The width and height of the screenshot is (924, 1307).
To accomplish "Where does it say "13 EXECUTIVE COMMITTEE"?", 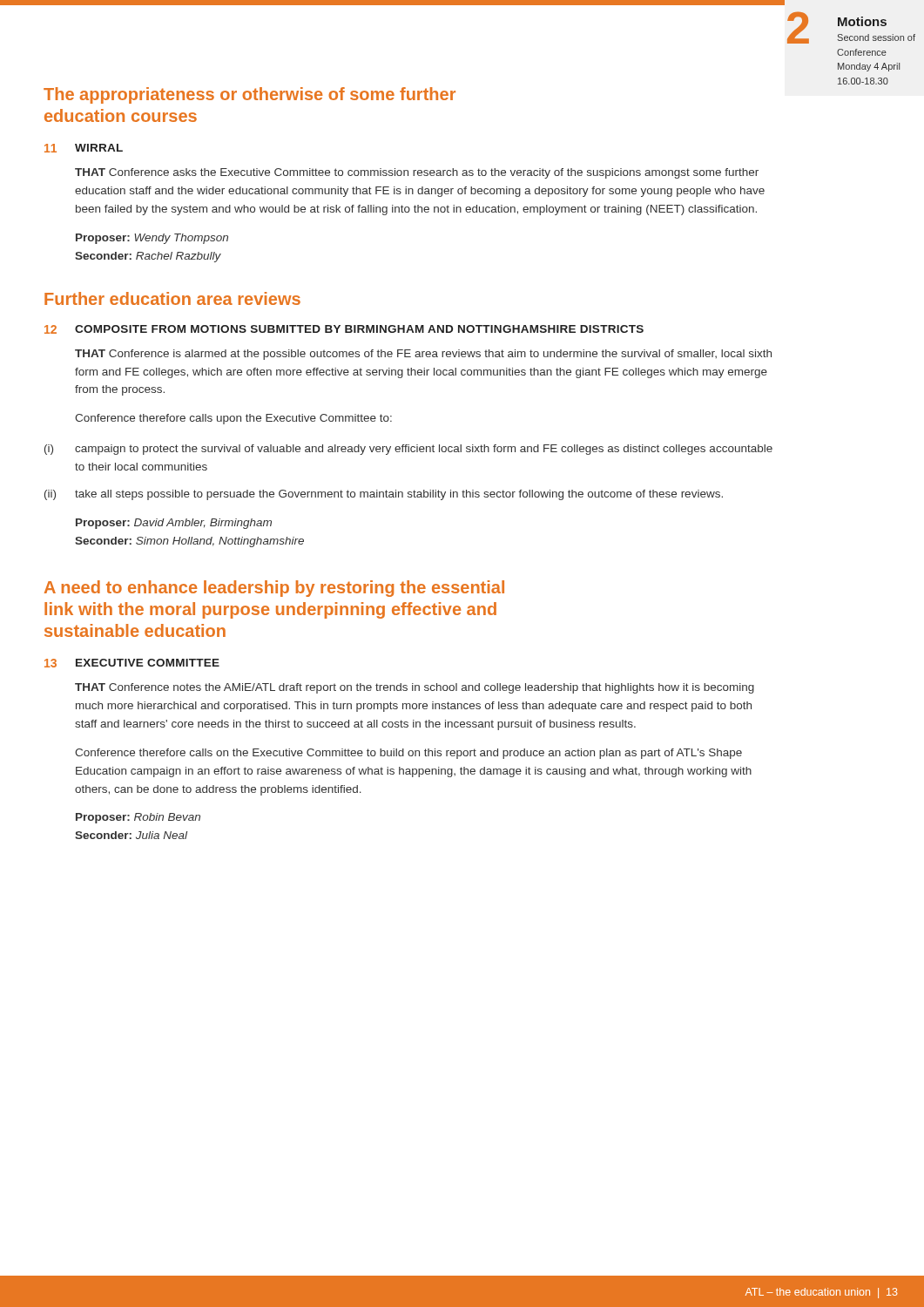I will coord(132,663).
